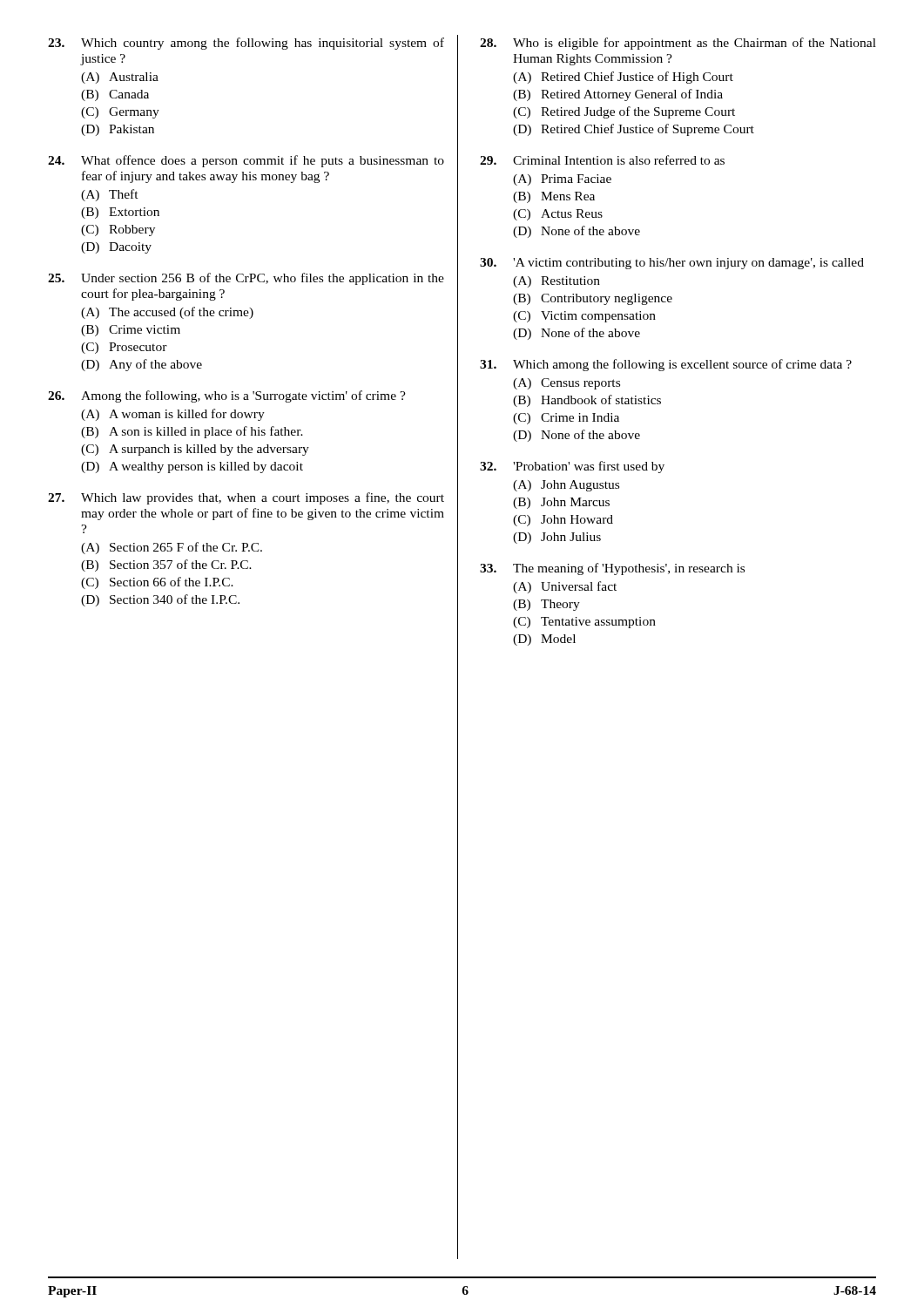Point to the block beginning "29. Criminal Intention is also referred to"
924x1307 pixels.
[602, 160]
